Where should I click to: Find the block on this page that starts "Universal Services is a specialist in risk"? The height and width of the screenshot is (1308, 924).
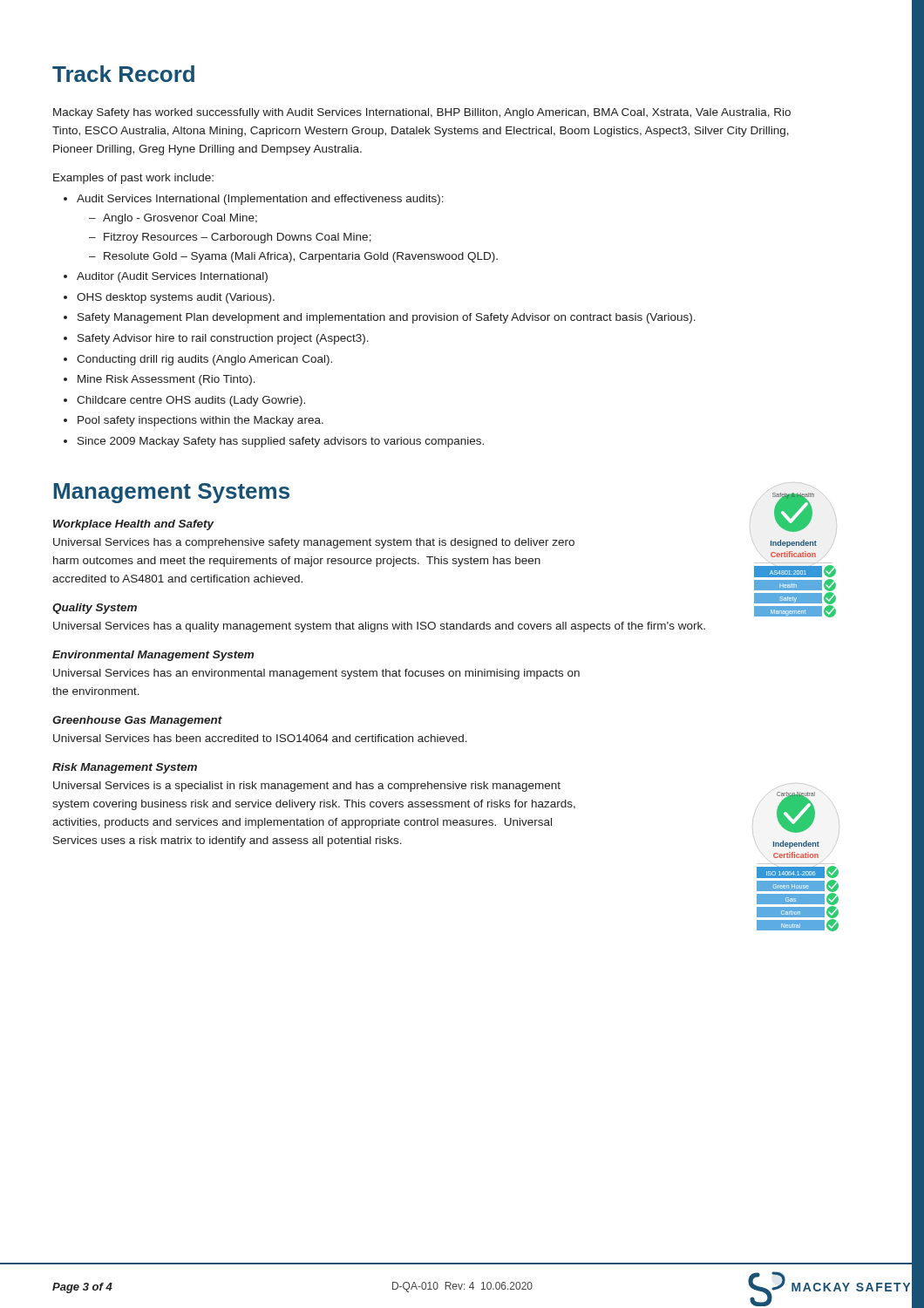coord(314,813)
